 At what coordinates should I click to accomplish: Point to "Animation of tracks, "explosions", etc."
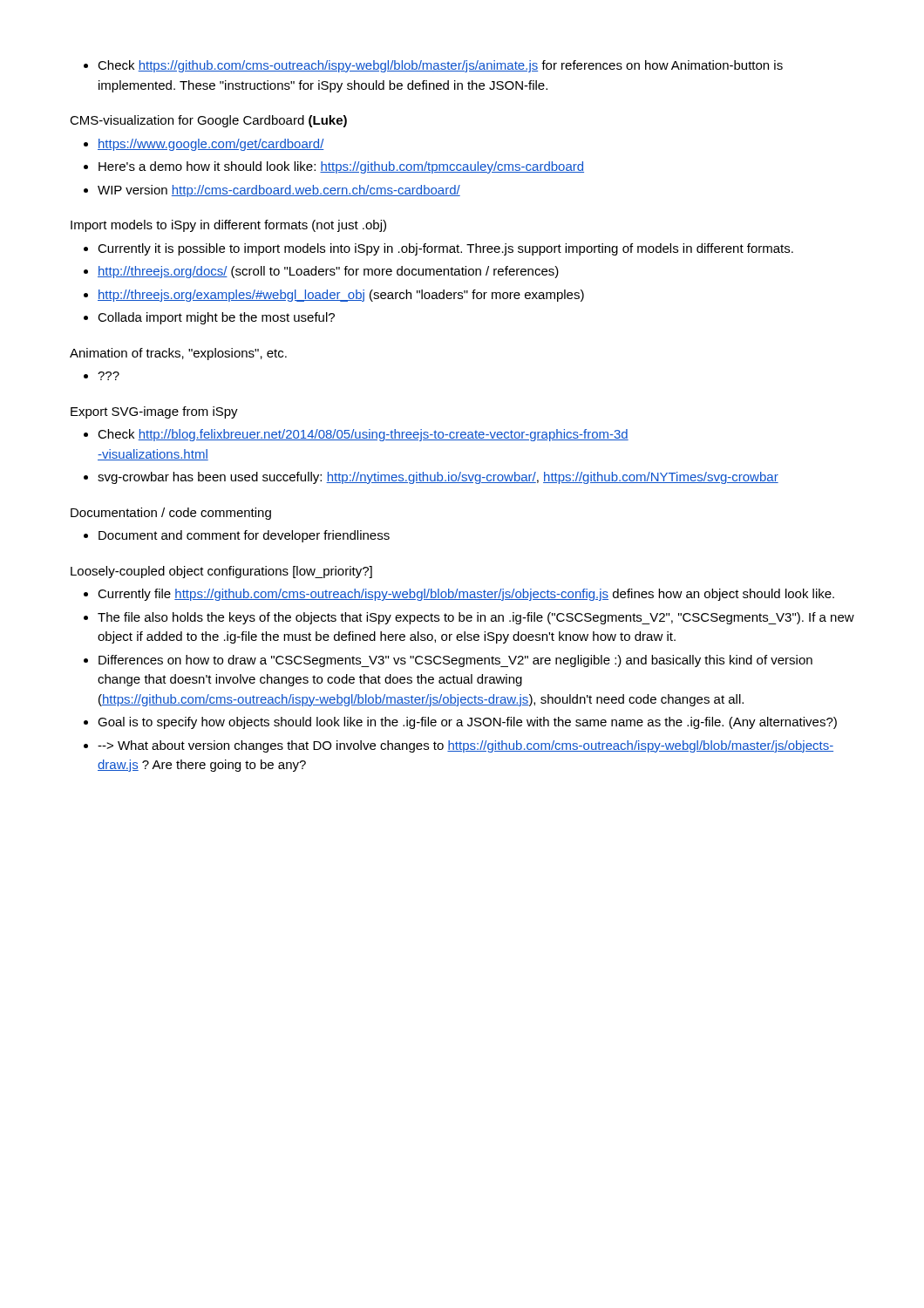tap(179, 352)
